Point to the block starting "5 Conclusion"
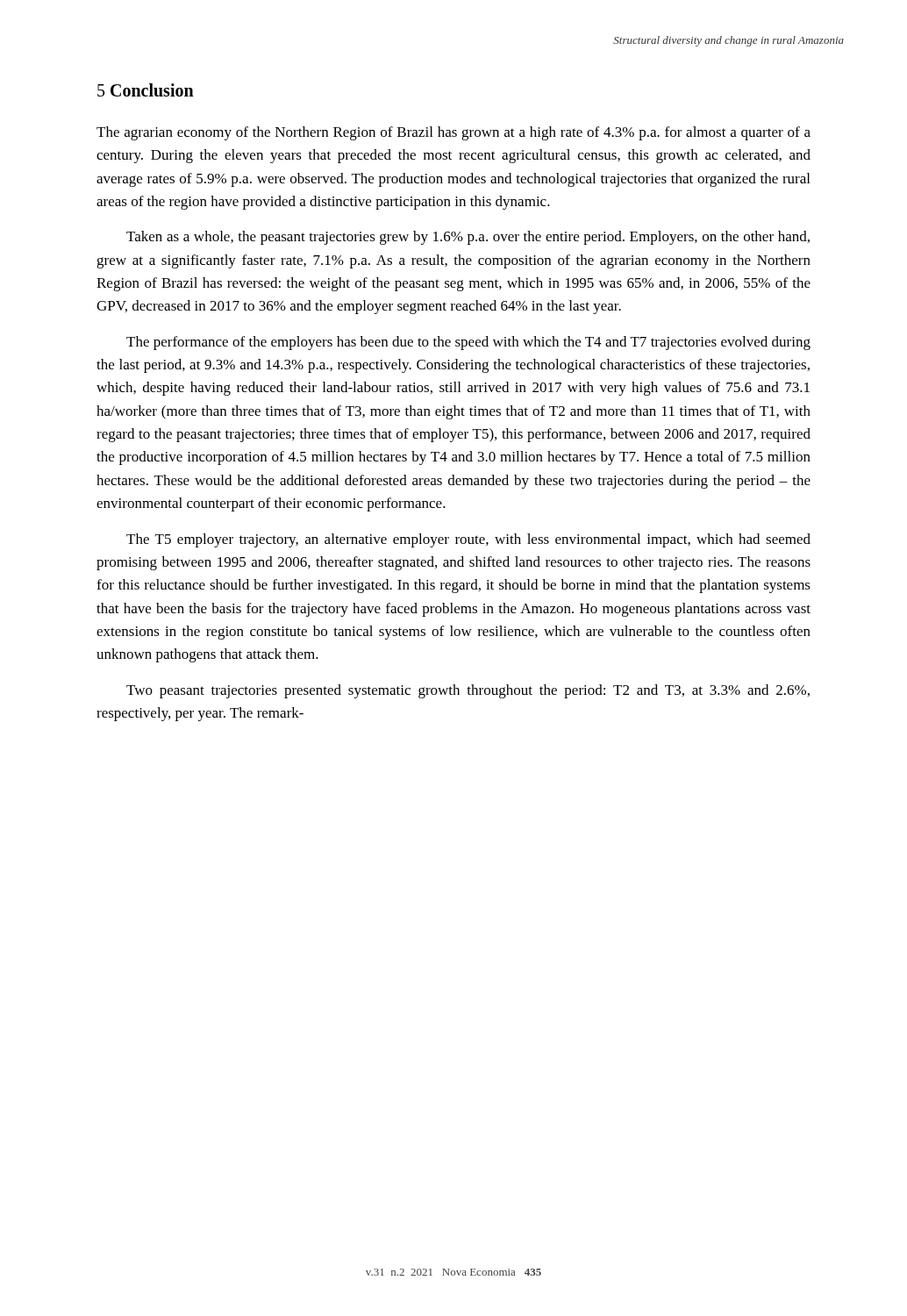The image size is (907, 1316). pos(145,90)
